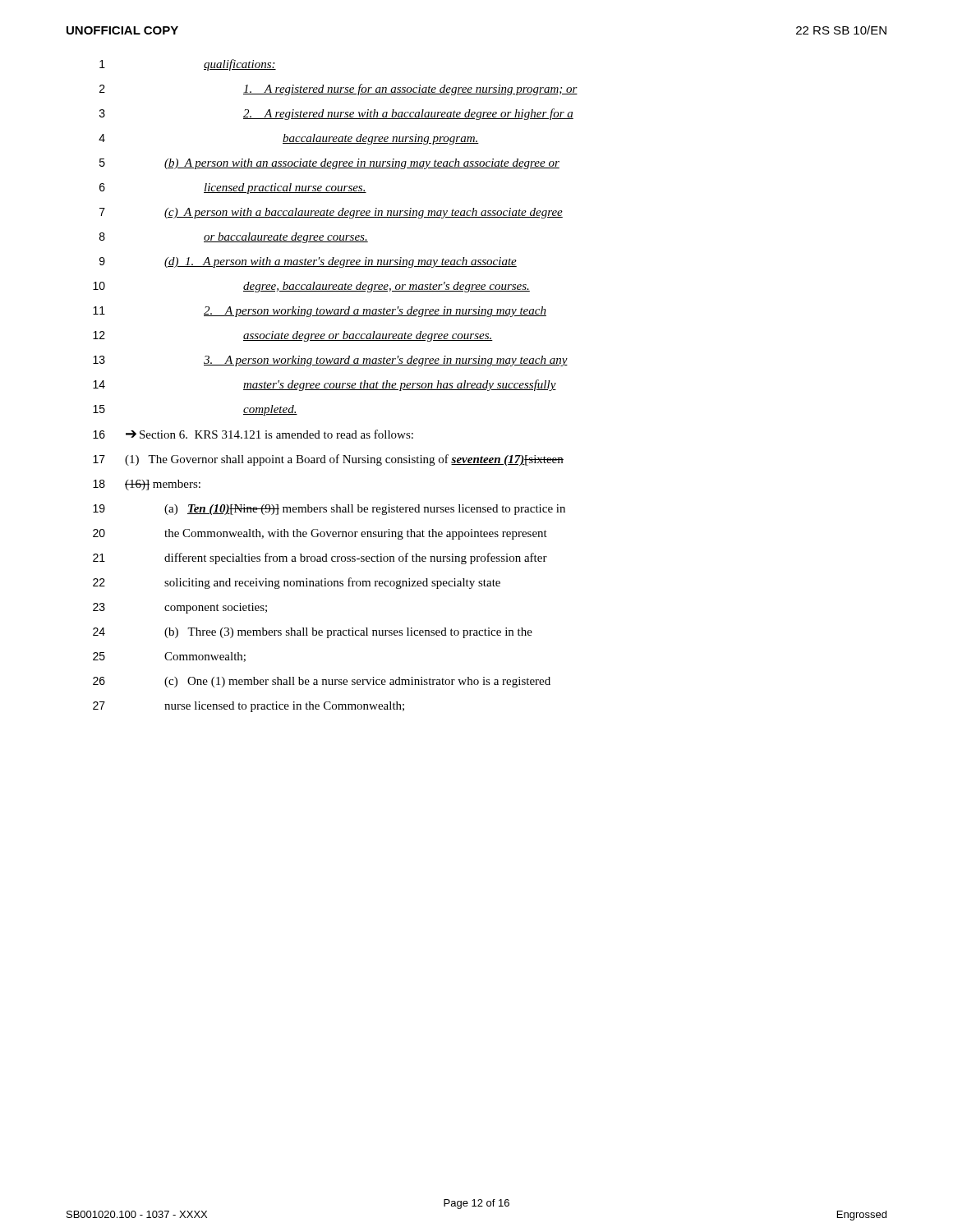This screenshot has height=1232, width=953.
Task: Locate the block of text that opens with "17 (1) The Governor shall appoint a Board"
Action: click(x=476, y=459)
